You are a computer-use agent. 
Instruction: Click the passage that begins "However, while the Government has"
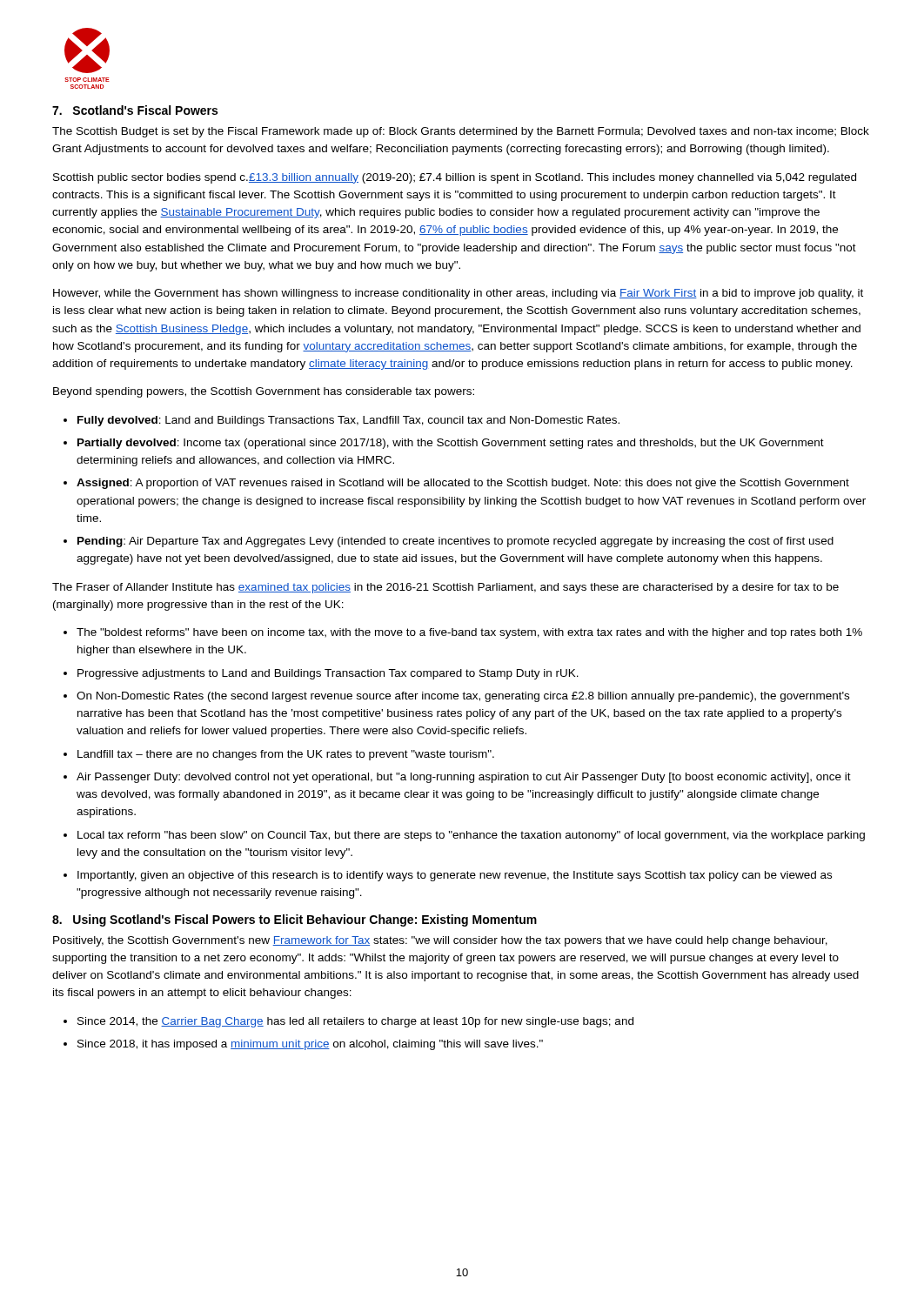[x=462, y=329]
